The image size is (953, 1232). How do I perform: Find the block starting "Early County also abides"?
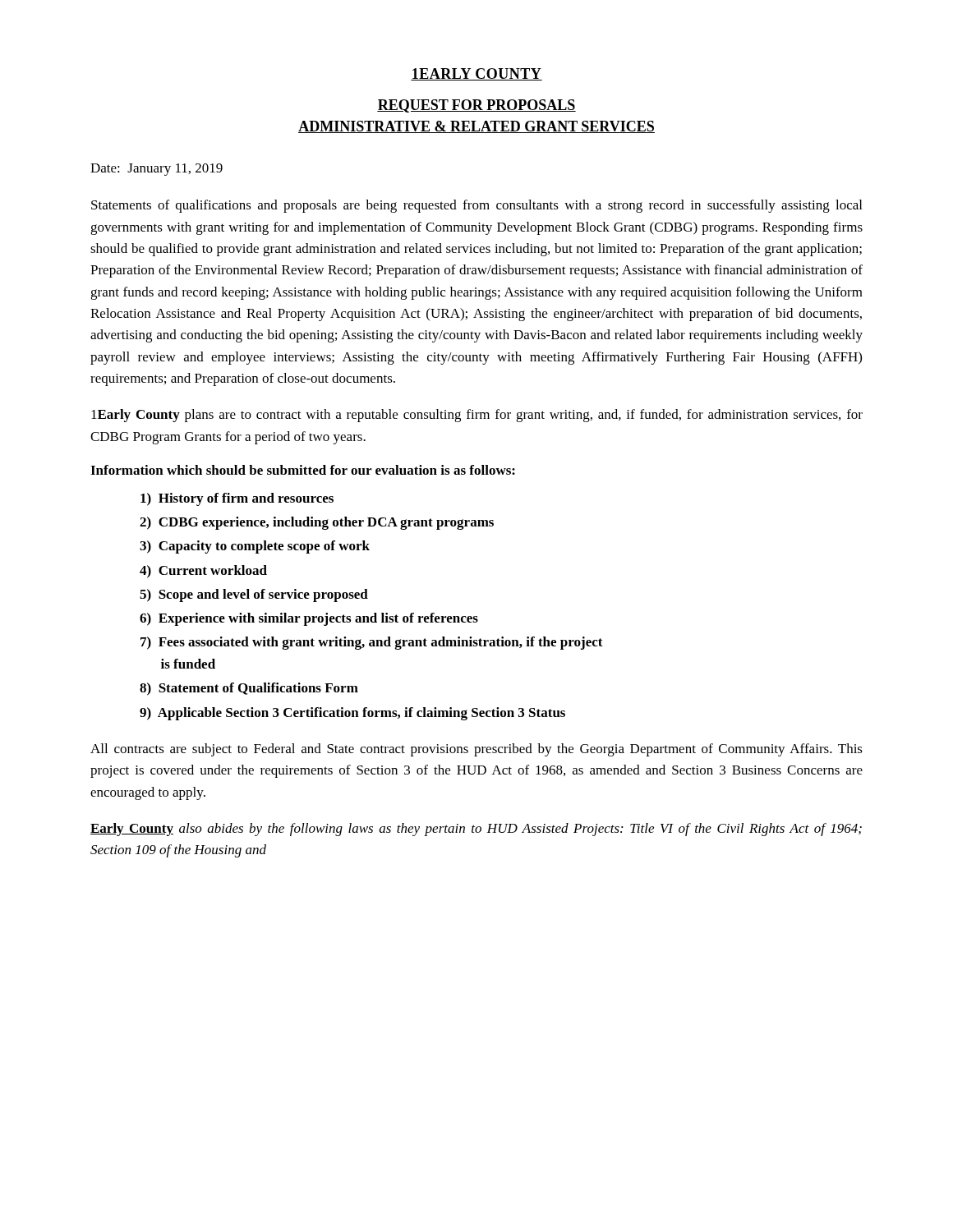476,839
